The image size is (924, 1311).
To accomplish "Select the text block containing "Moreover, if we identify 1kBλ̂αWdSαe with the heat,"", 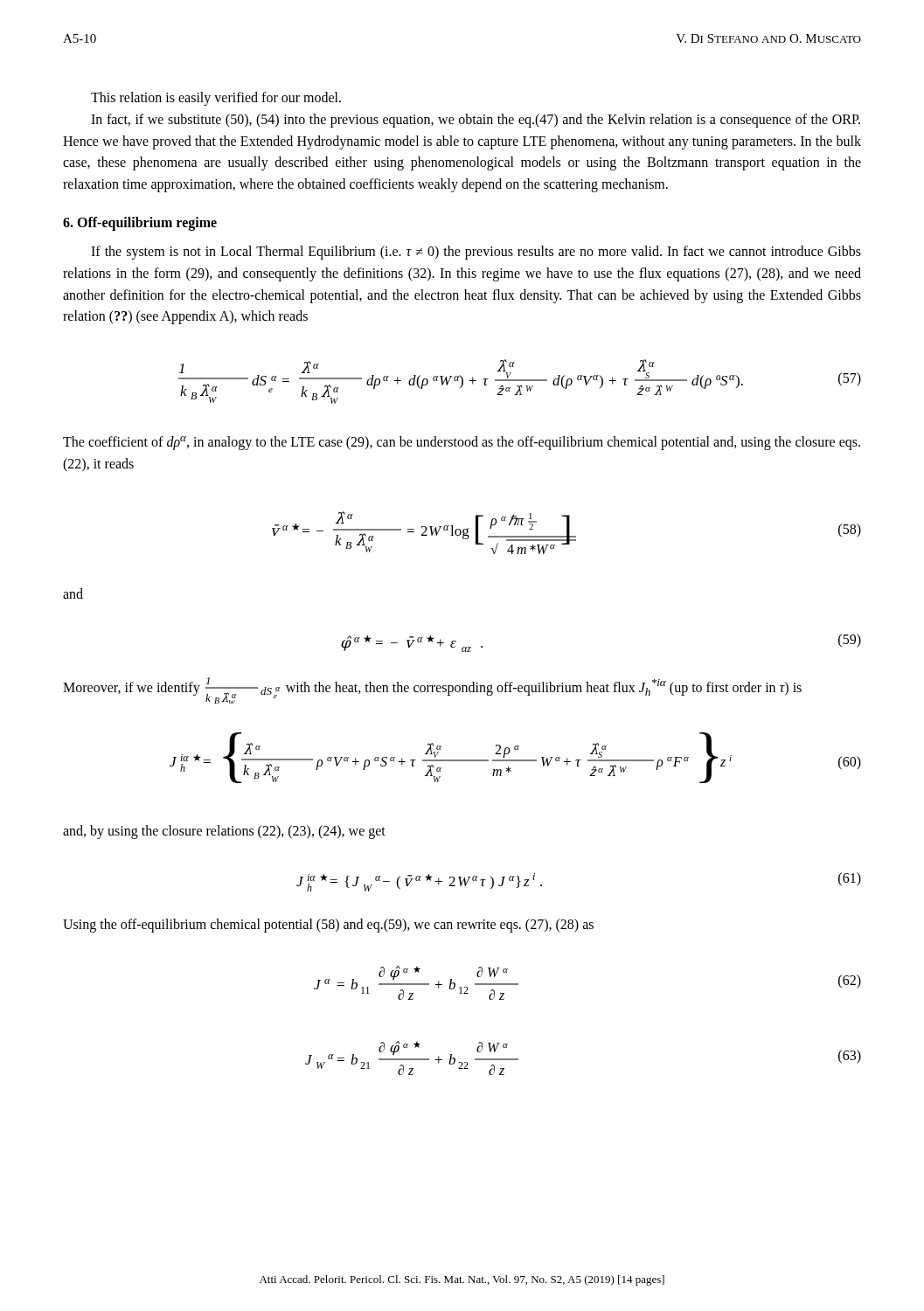I will (462, 689).
